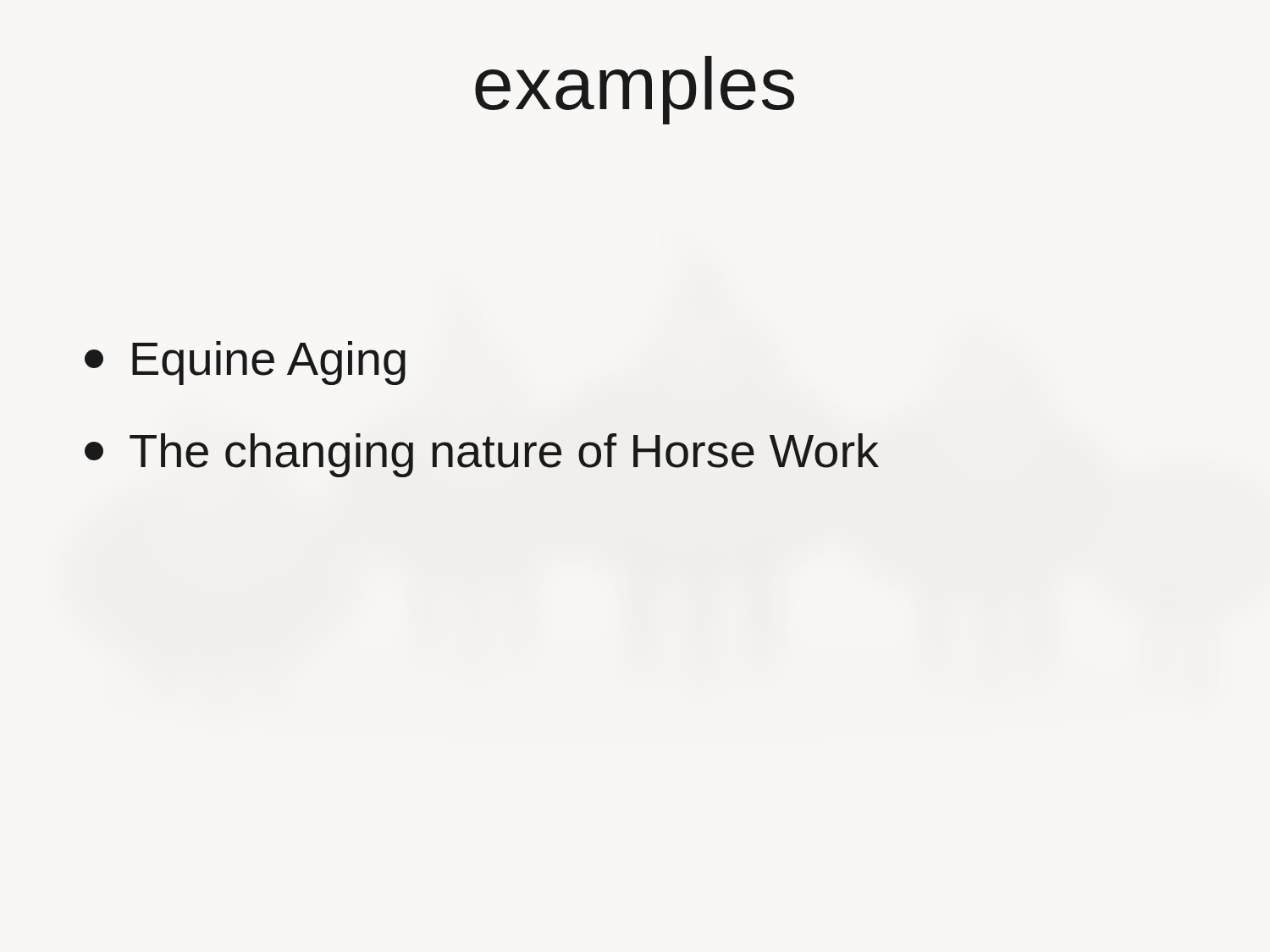Screen dimensions: 952x1270
Task: Navigate to the text starting "Equine Aging"
Action: point(246,358)
